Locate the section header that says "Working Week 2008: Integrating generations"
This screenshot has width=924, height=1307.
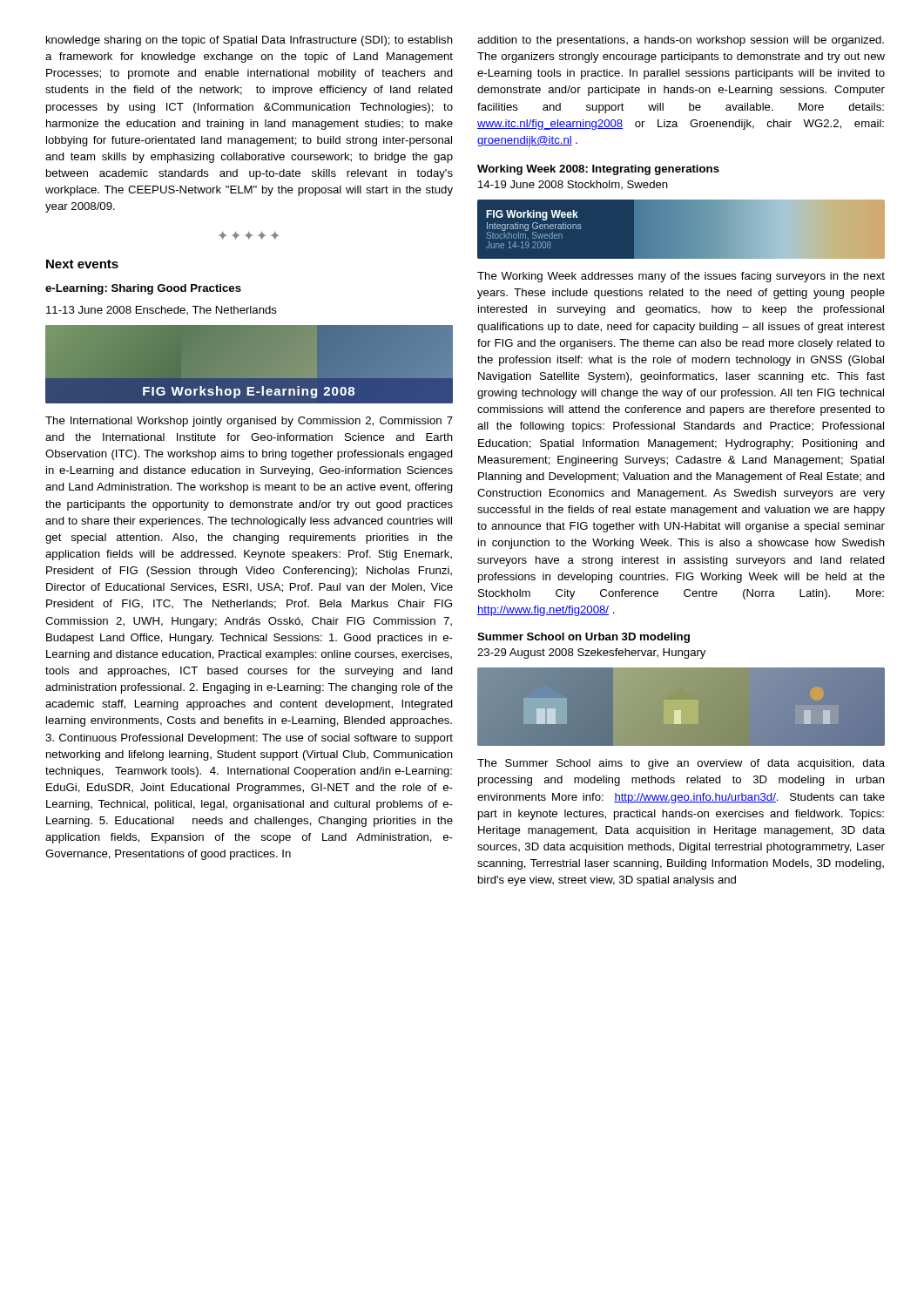click(598, 169)
